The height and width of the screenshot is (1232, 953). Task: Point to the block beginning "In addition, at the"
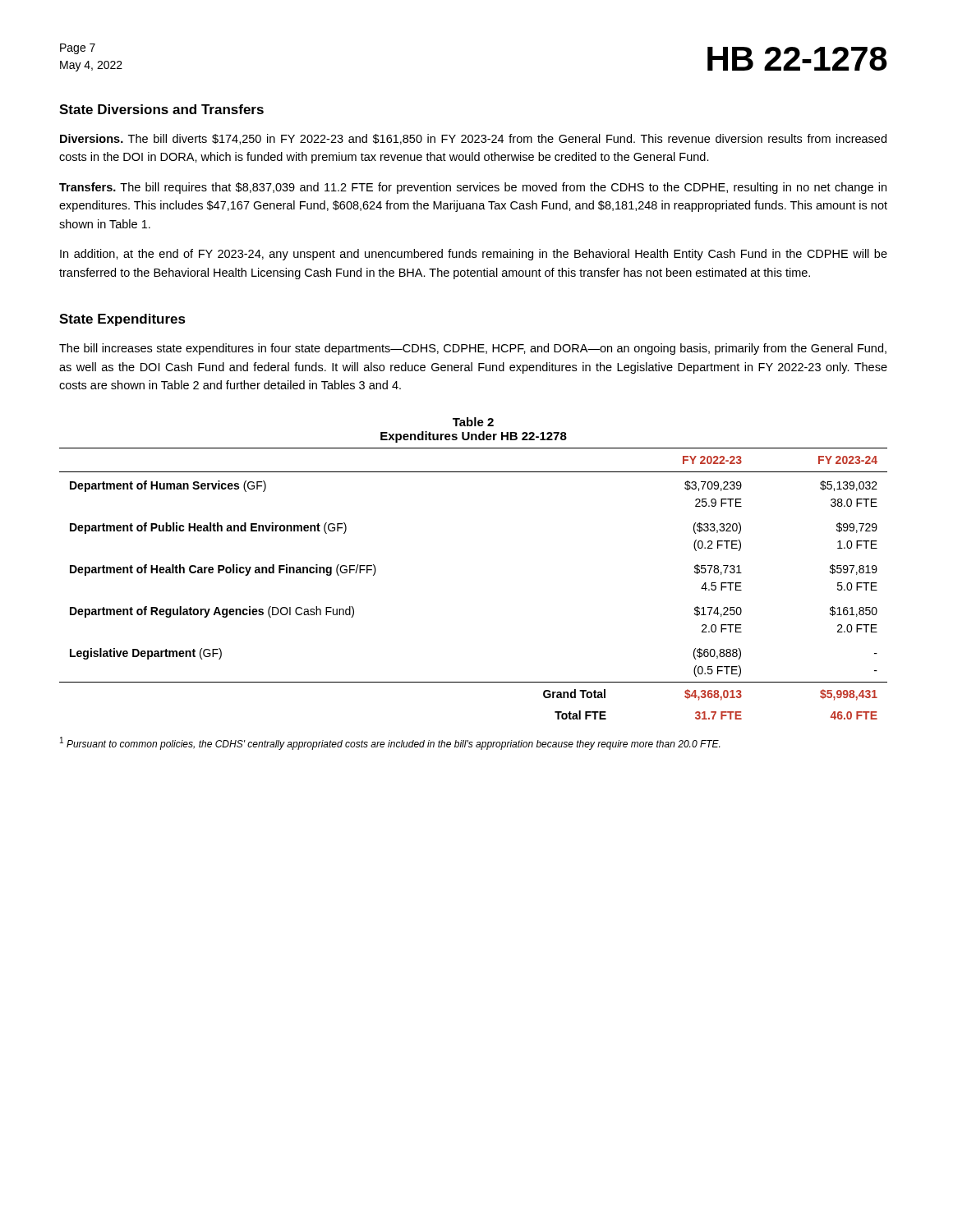click(x=473, y=263)
